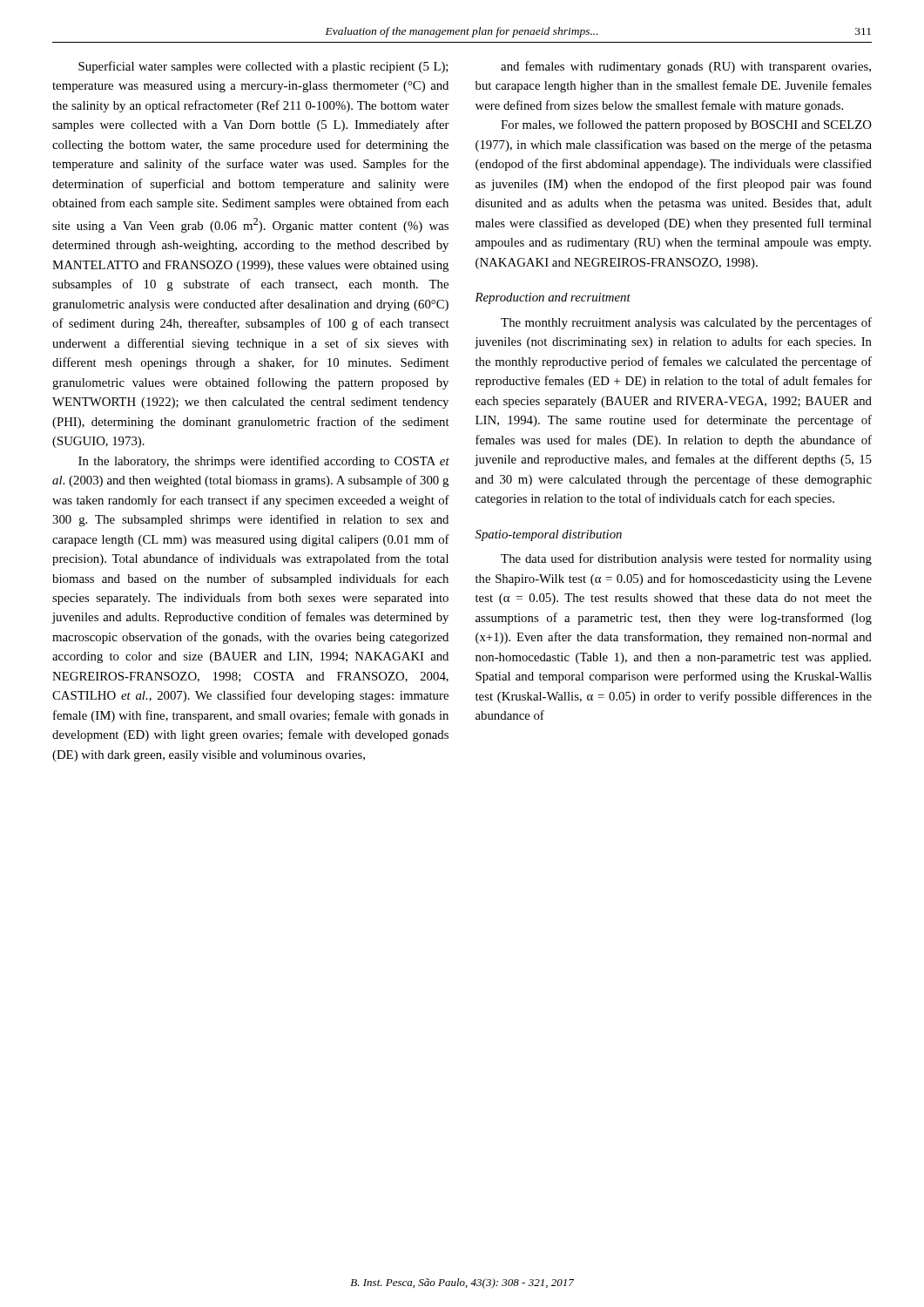Screen dimensions: 1307x924
Task: Select the text block starting "Reproduction and recruitment"
Action: 553,297
